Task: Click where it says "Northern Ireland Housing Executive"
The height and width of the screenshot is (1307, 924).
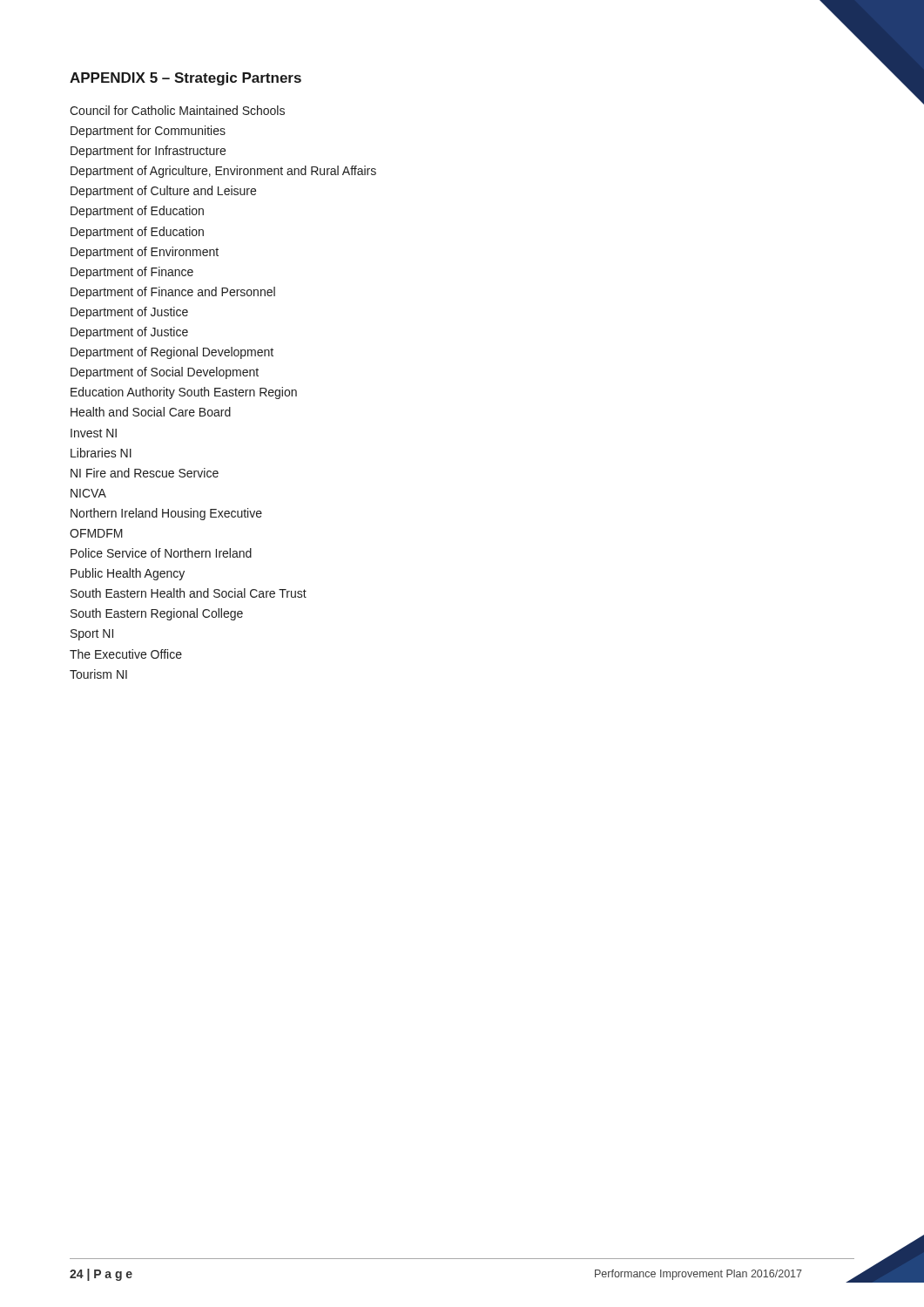Action: (x=166, y=514)
